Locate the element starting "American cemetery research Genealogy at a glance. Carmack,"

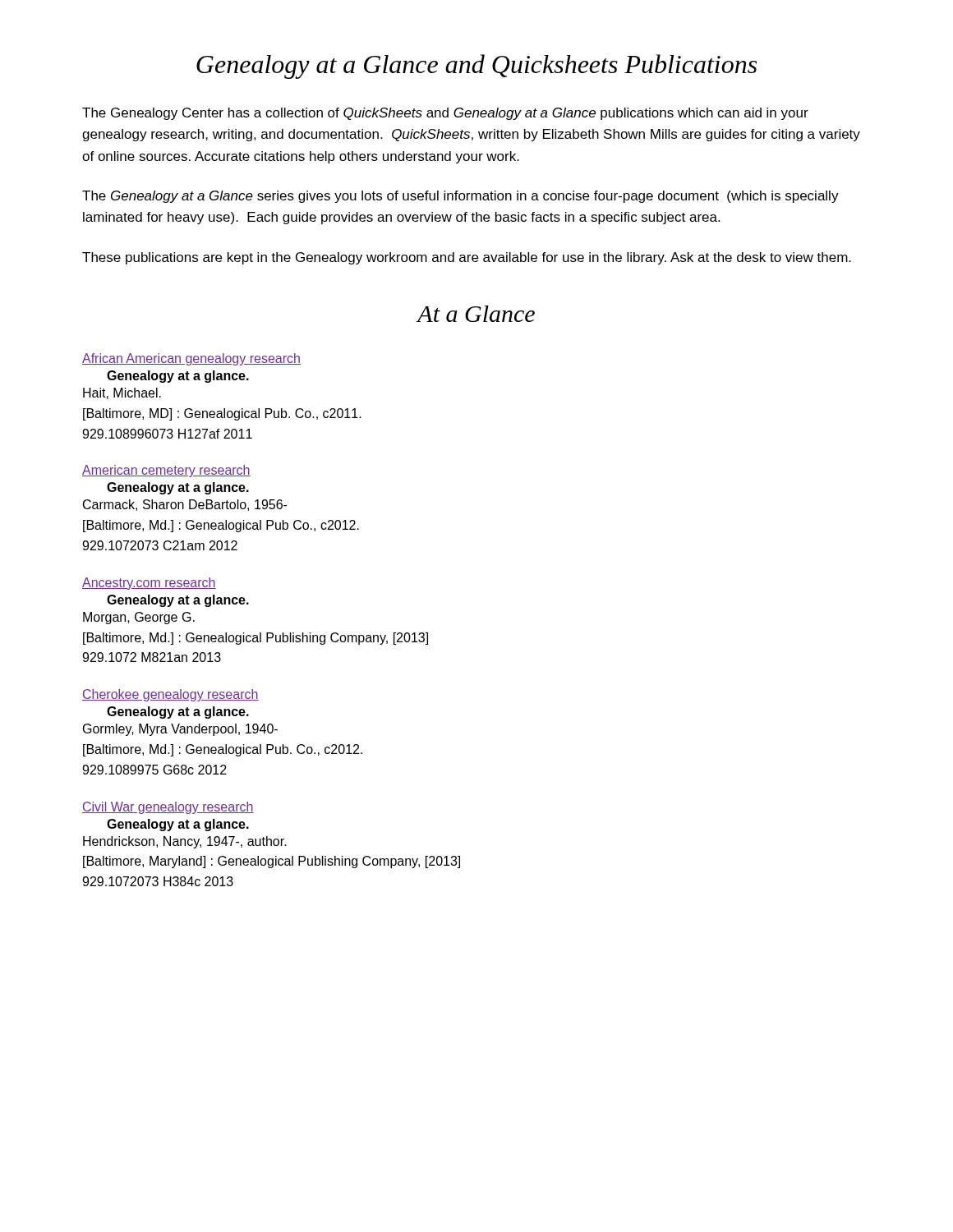pyautogui.click(x=166, y=471)
